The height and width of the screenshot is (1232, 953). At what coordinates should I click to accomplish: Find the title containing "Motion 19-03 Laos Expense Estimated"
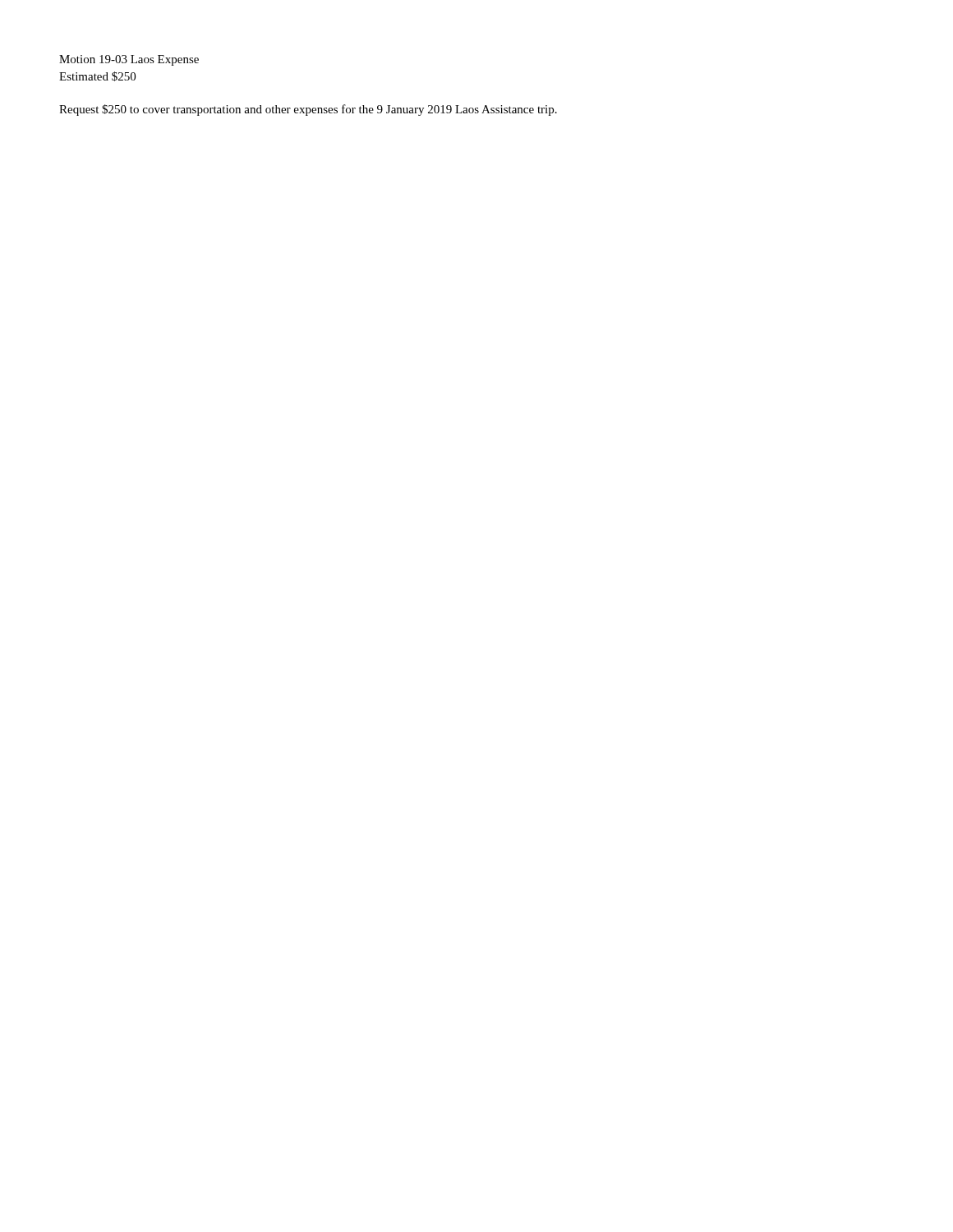click(129, 68)
